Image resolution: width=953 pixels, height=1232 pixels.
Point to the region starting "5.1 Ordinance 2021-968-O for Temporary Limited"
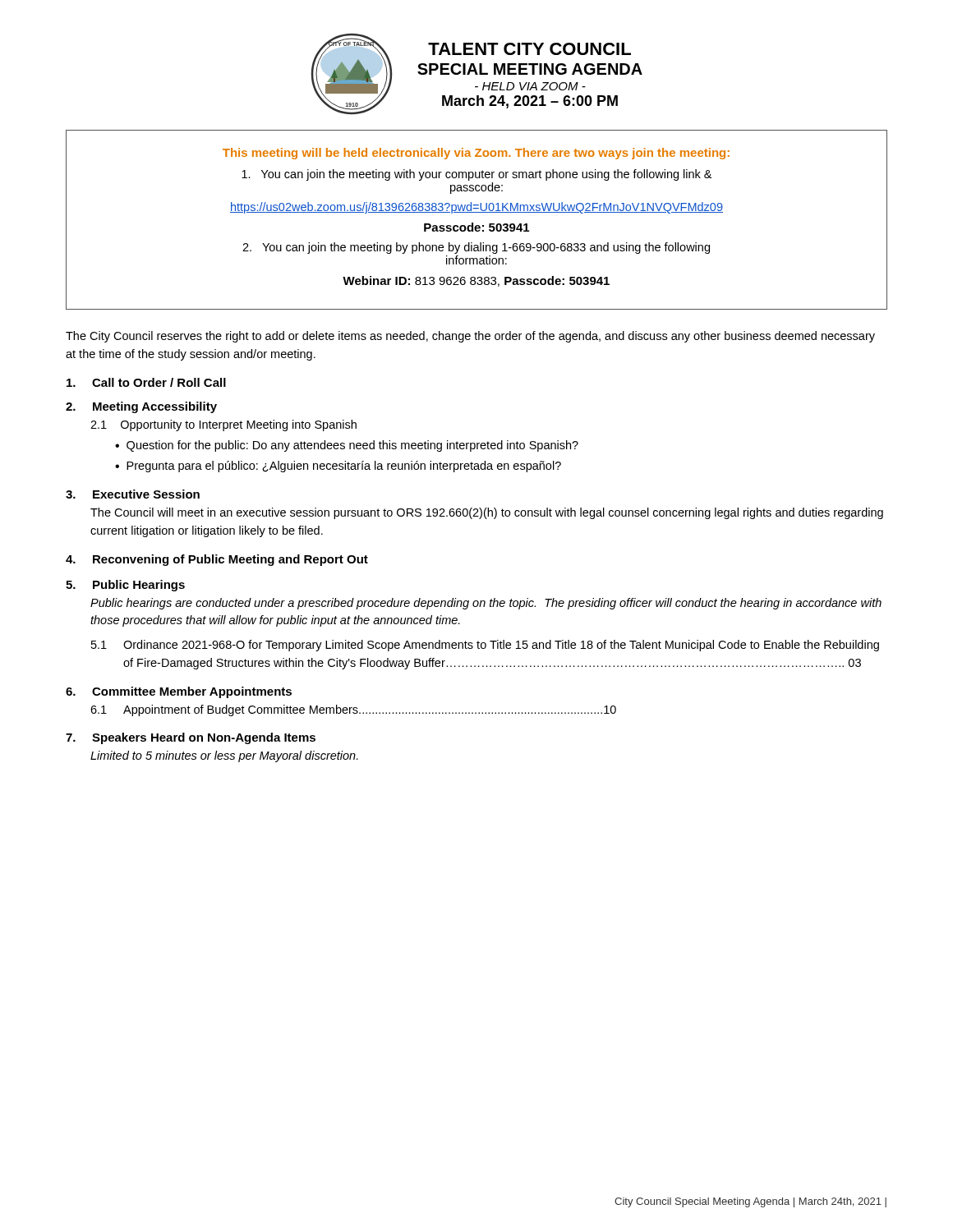coord(489,654)
